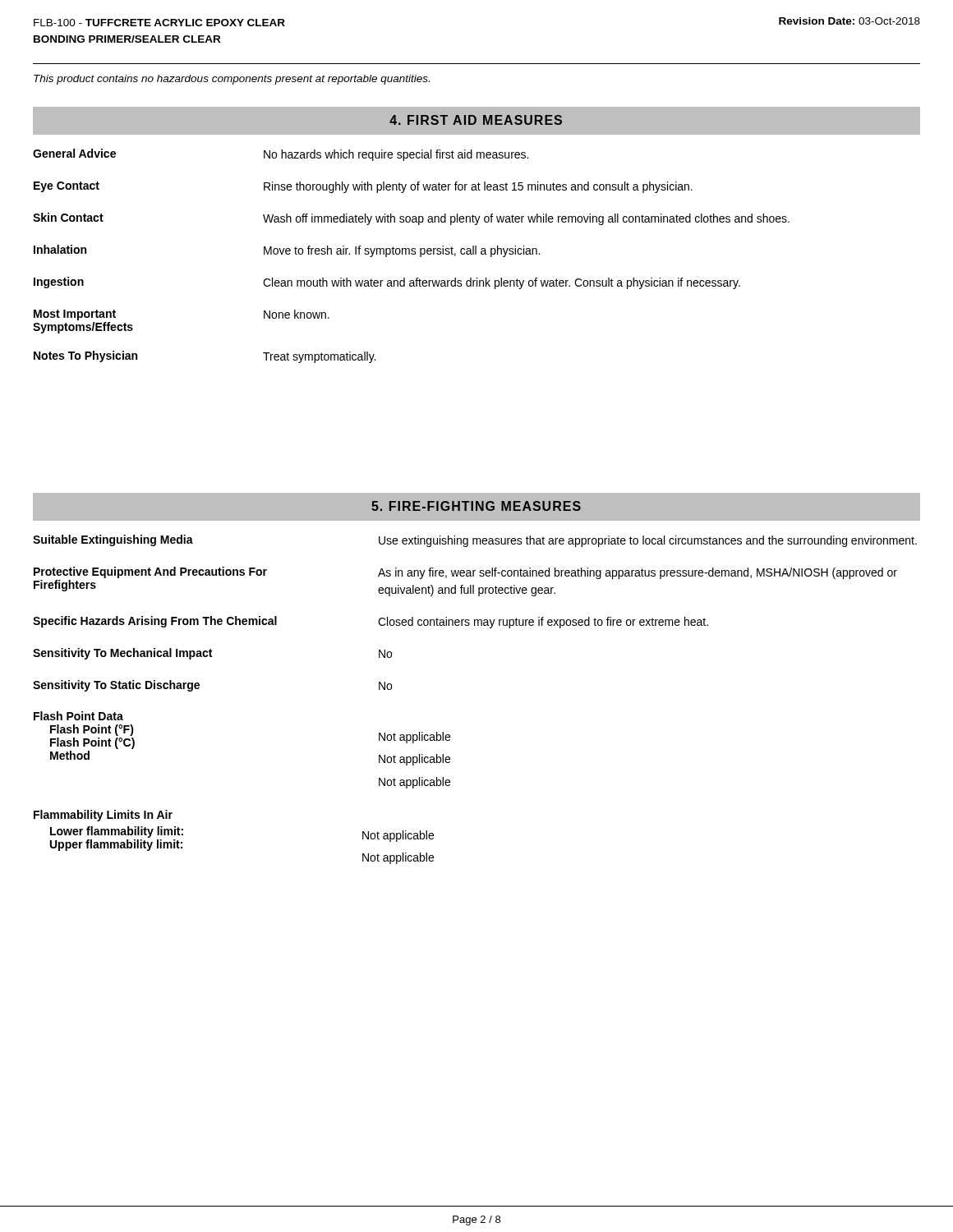Point to the passage starting "5. FIRE-FIGHTING MEASURES"
The image size is (953, 1232).
[476, 506]
